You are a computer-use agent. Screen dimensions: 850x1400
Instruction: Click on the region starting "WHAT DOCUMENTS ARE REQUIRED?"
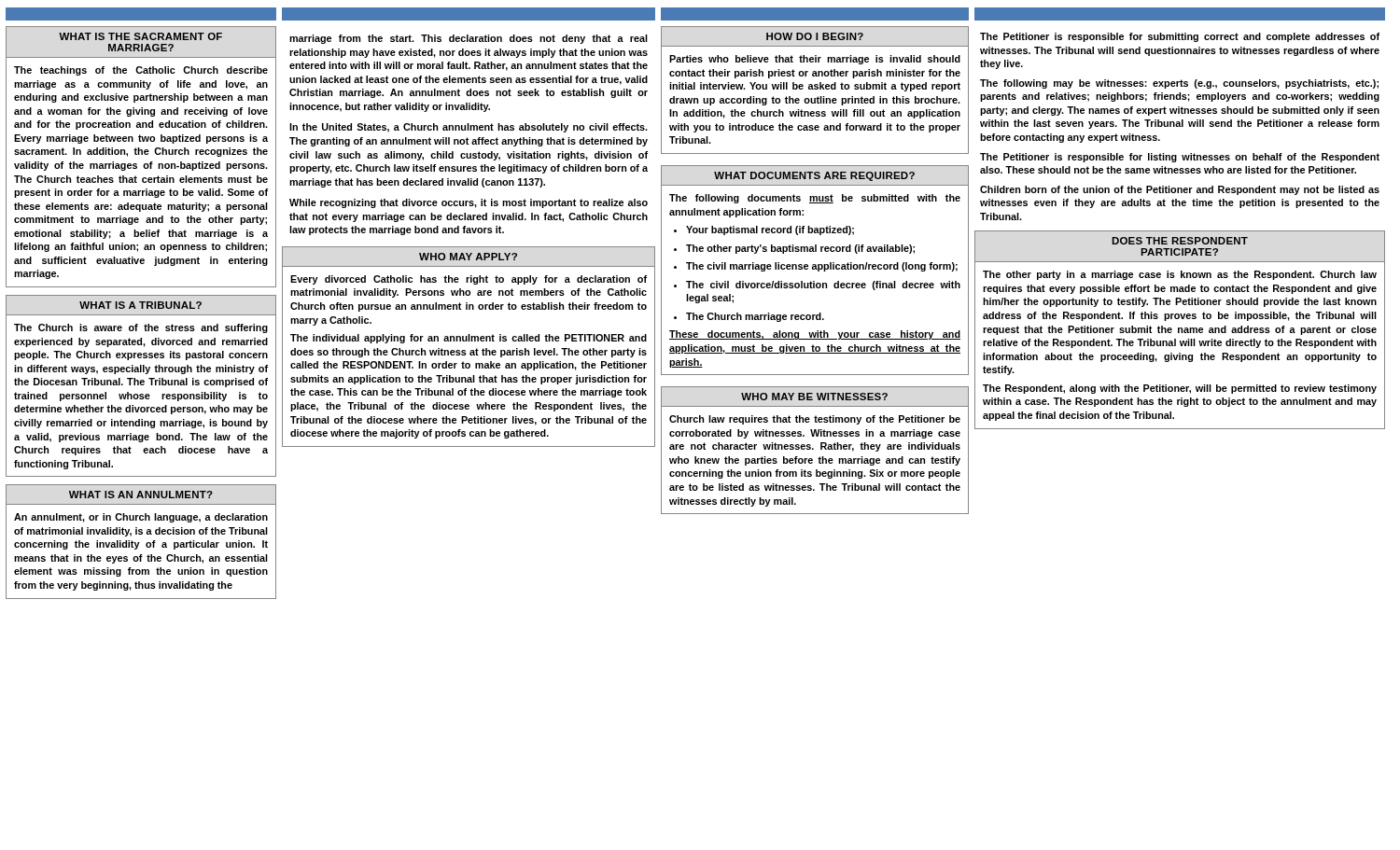click(815, 175)
